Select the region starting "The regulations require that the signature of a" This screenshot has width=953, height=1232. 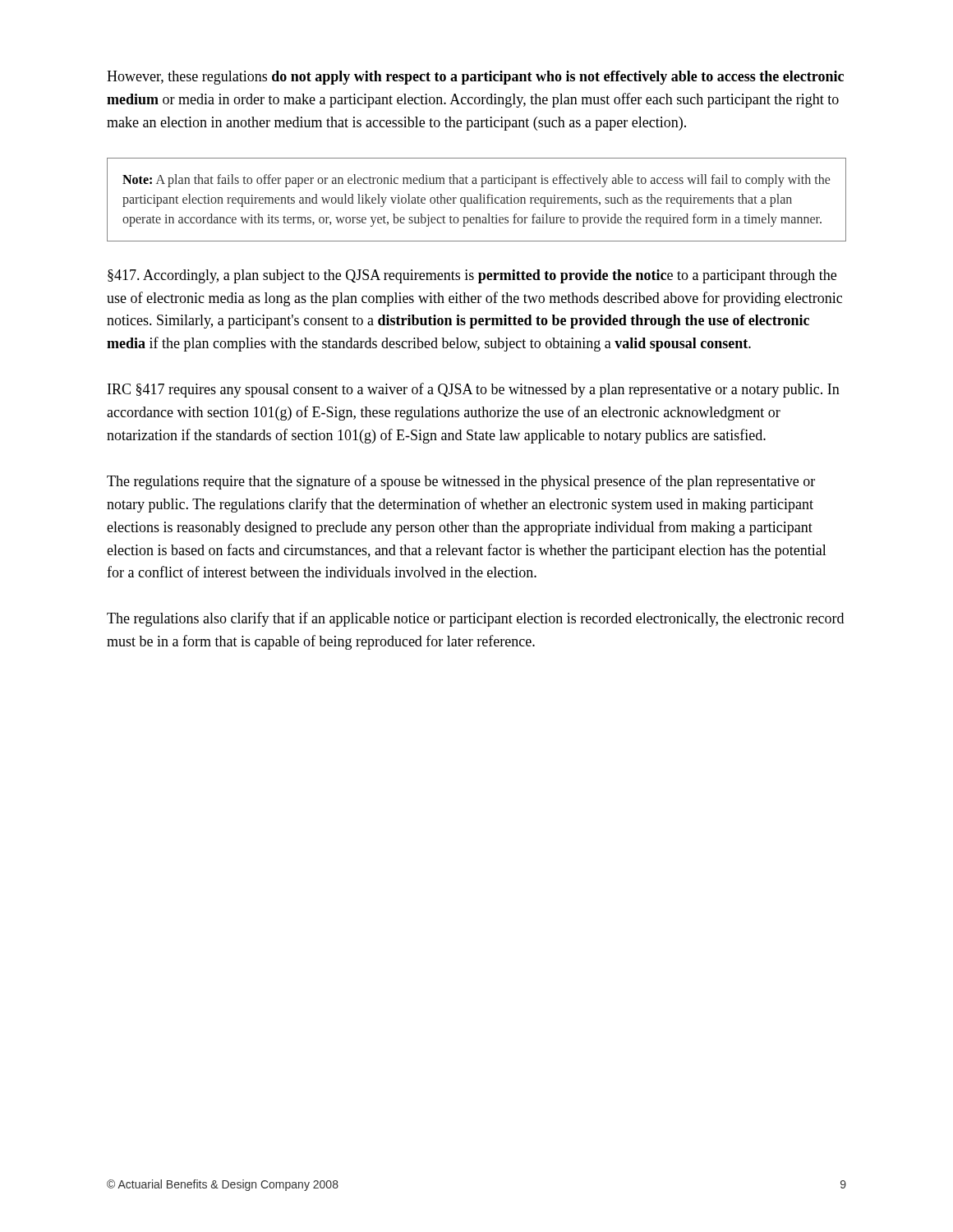coord(466,527)
